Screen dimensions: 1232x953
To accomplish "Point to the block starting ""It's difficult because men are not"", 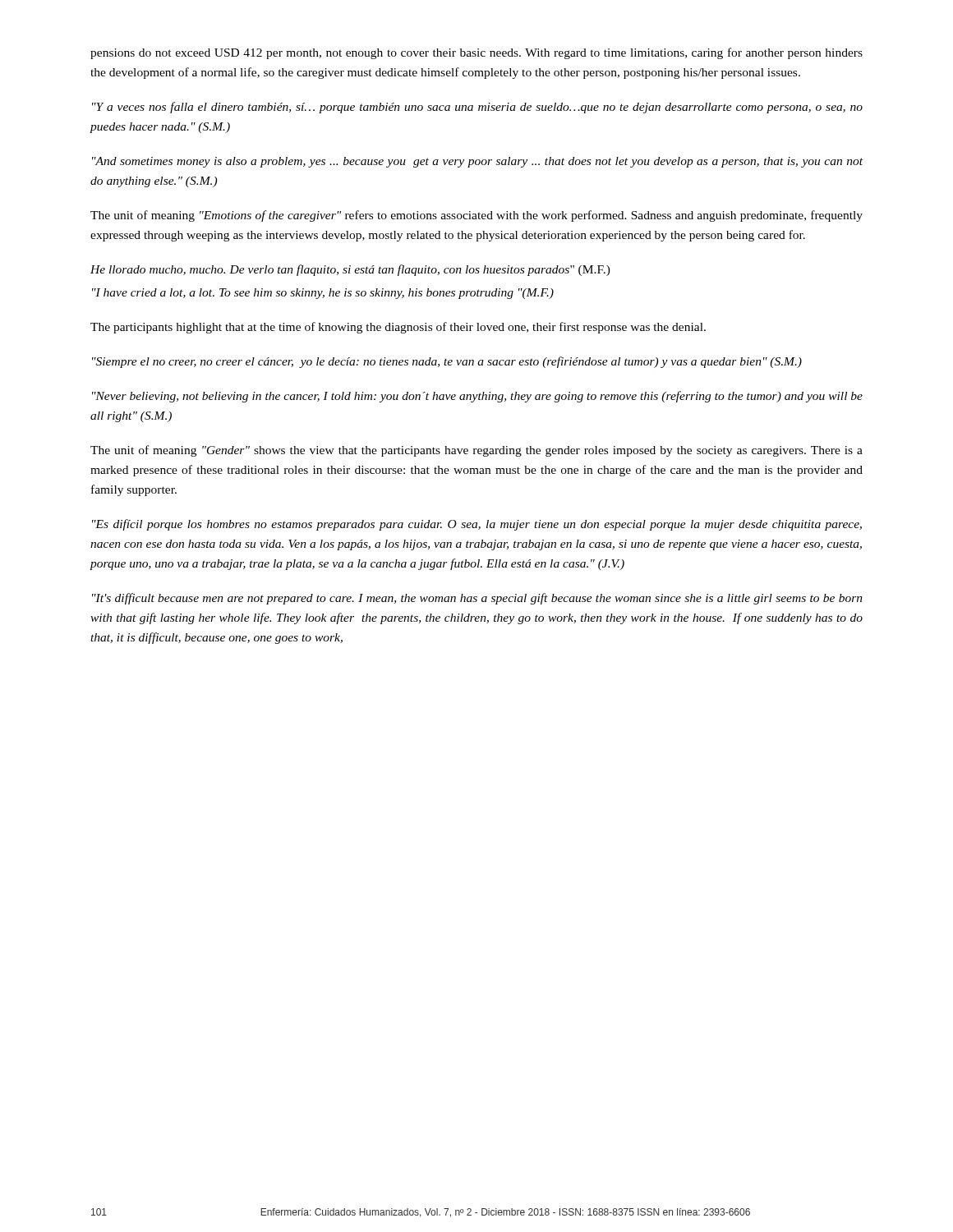I will pyautogui.click(x=476, y=617).
